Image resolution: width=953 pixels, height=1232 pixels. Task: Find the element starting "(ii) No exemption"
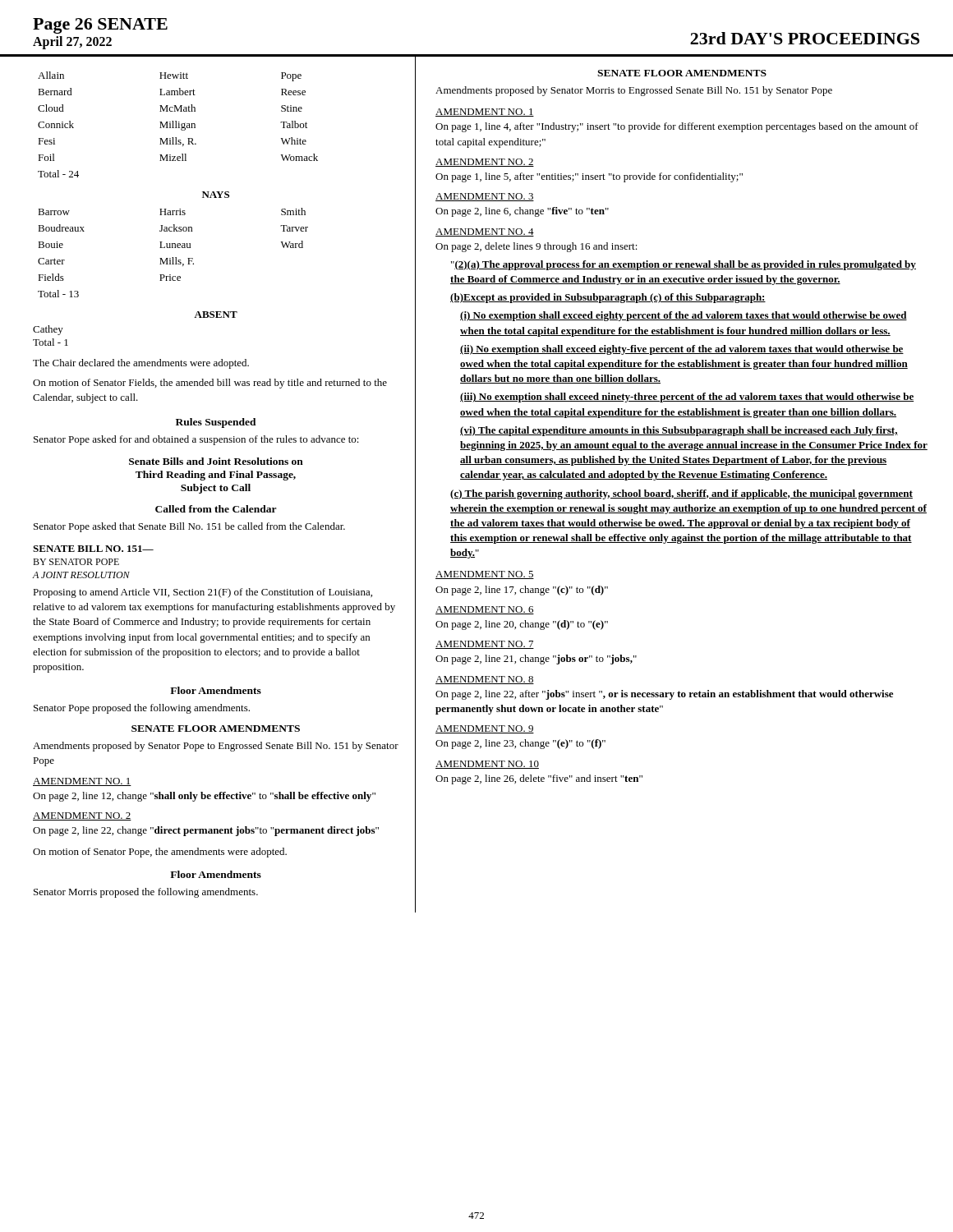click(684, 363)
